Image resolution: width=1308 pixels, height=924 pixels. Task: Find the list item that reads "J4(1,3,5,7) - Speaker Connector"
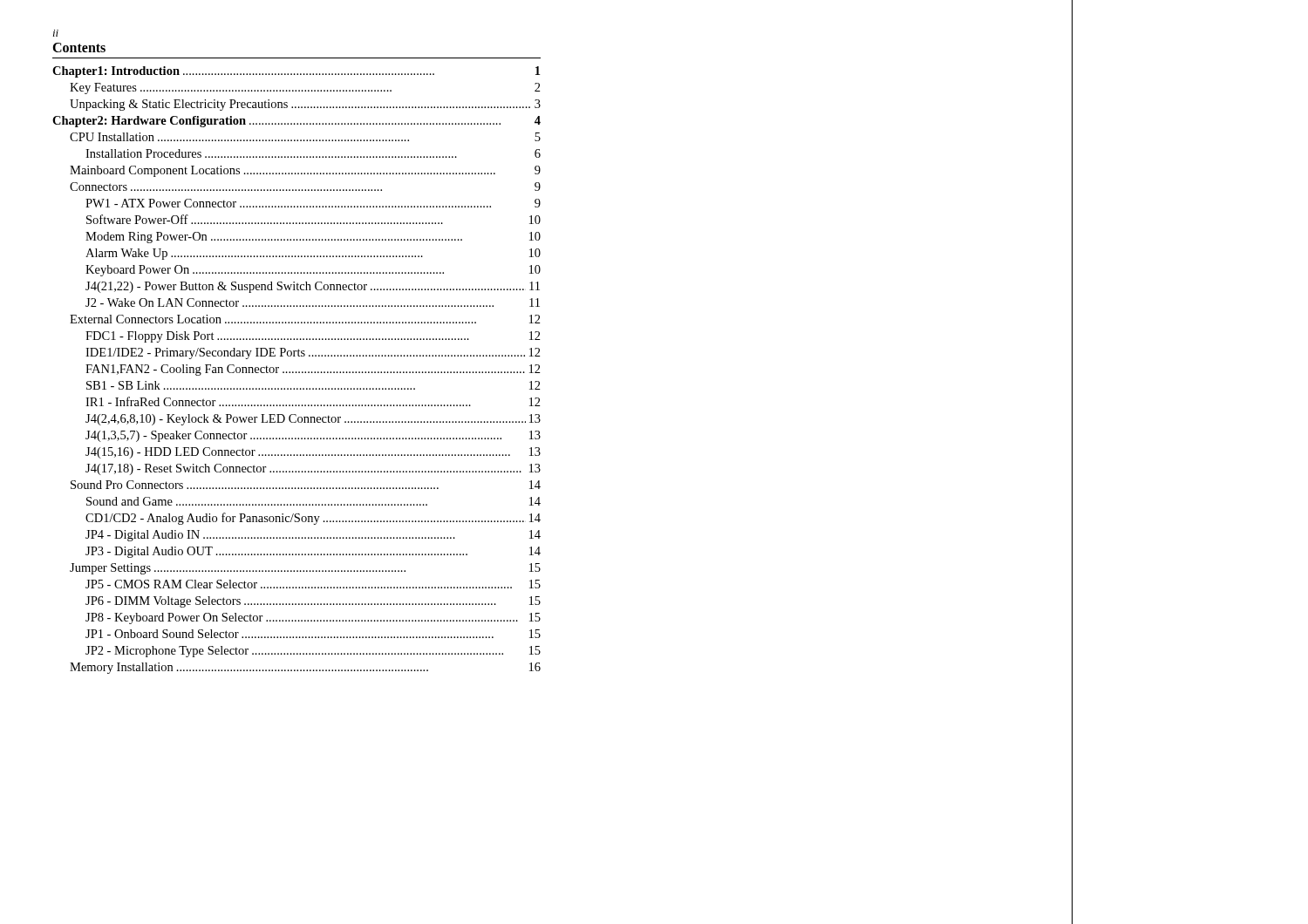click(x=313, y=435)
